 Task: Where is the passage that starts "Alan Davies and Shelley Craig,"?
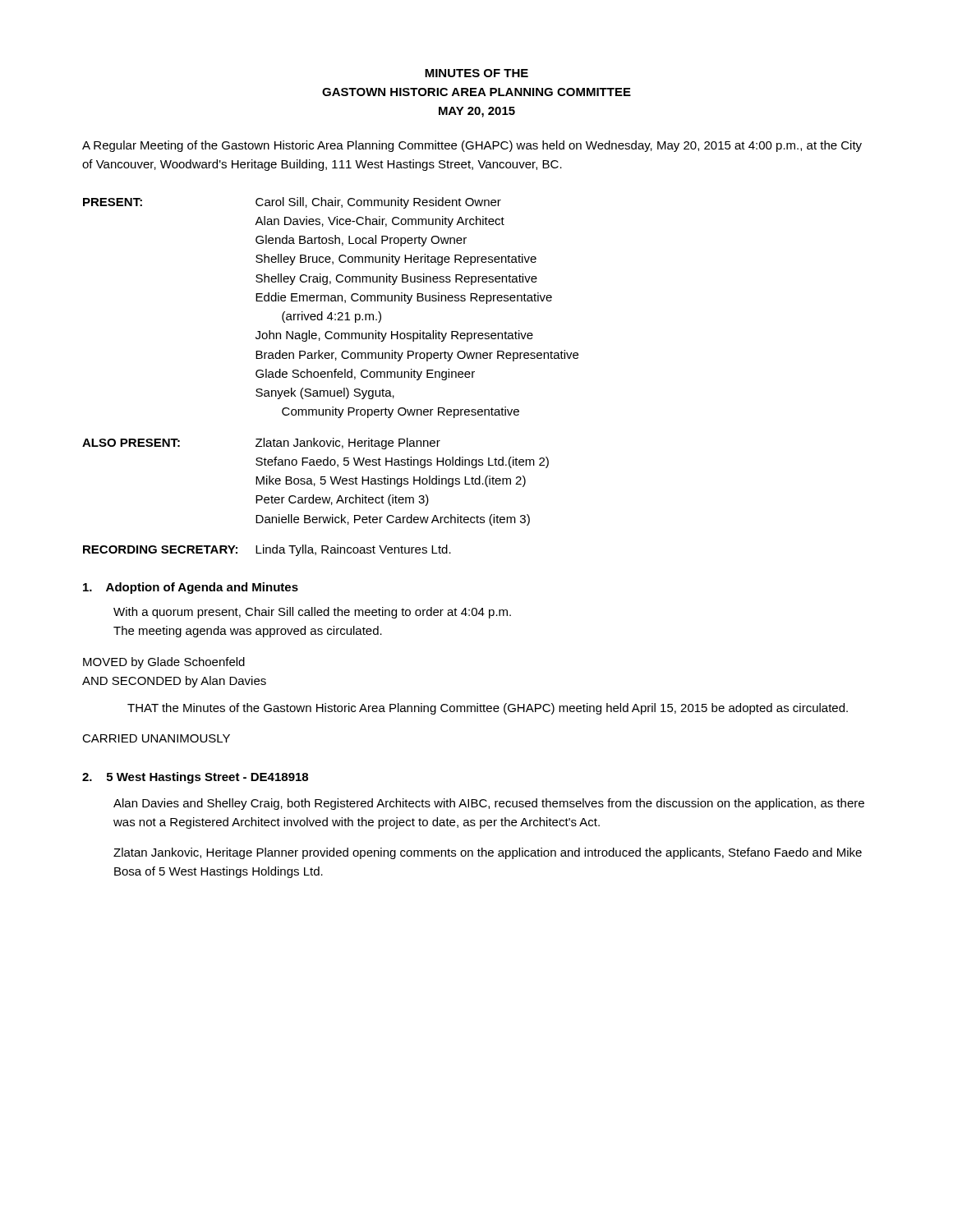(x=489, y=812)
